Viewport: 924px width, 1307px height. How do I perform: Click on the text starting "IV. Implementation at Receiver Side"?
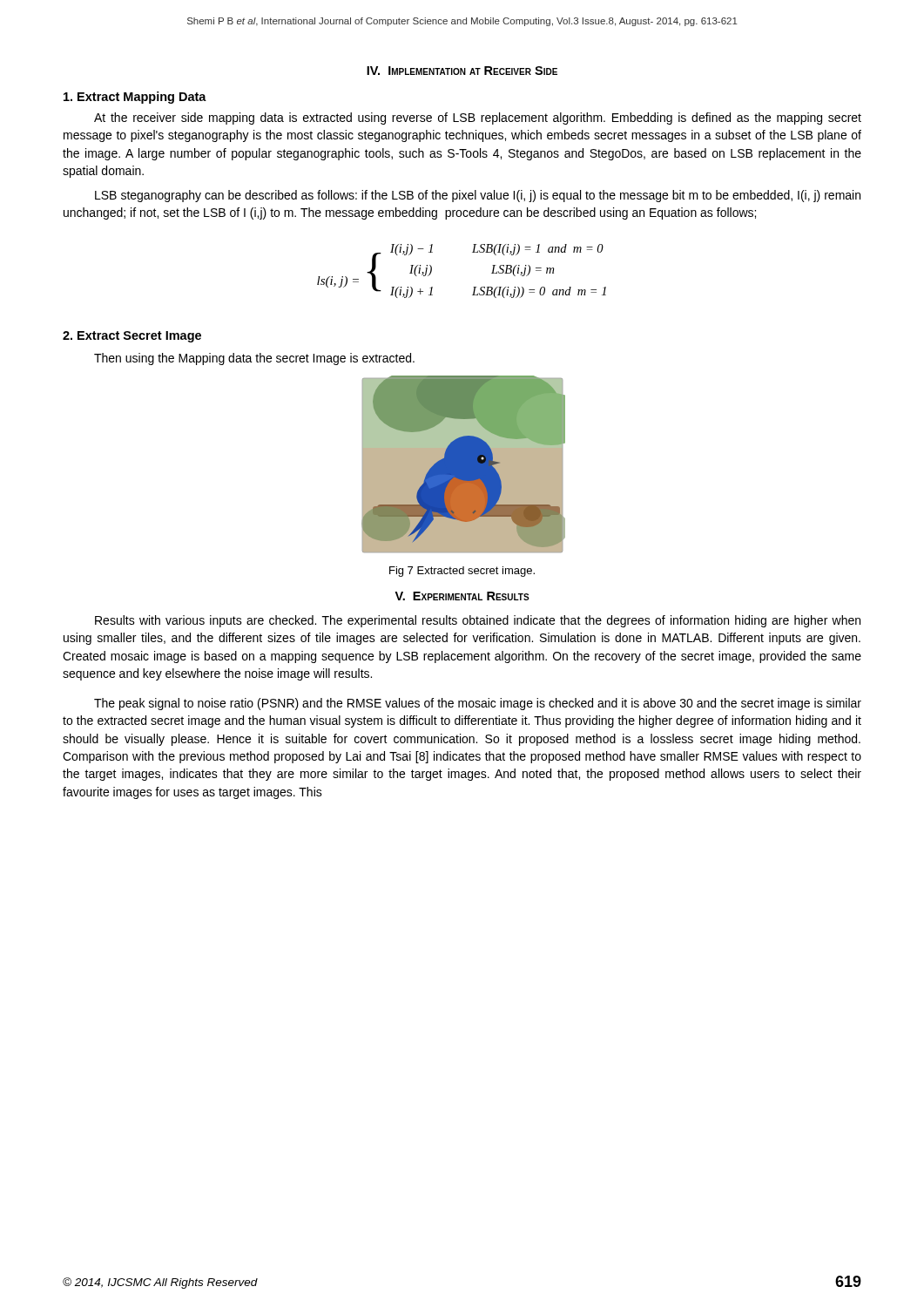click(x=462, y=71)
